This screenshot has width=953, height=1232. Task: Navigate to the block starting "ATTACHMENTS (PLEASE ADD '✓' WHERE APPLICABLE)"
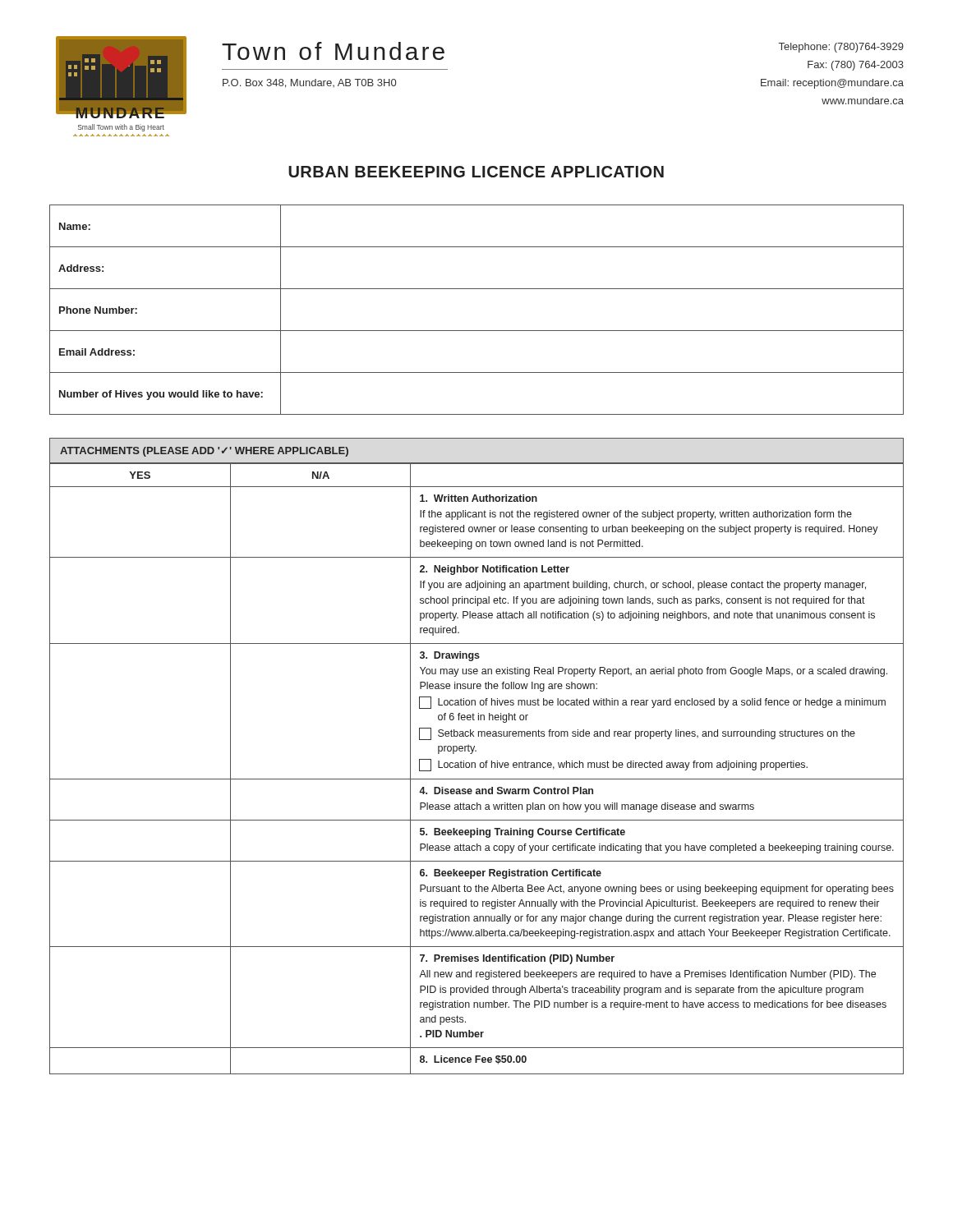coord(204,451)
